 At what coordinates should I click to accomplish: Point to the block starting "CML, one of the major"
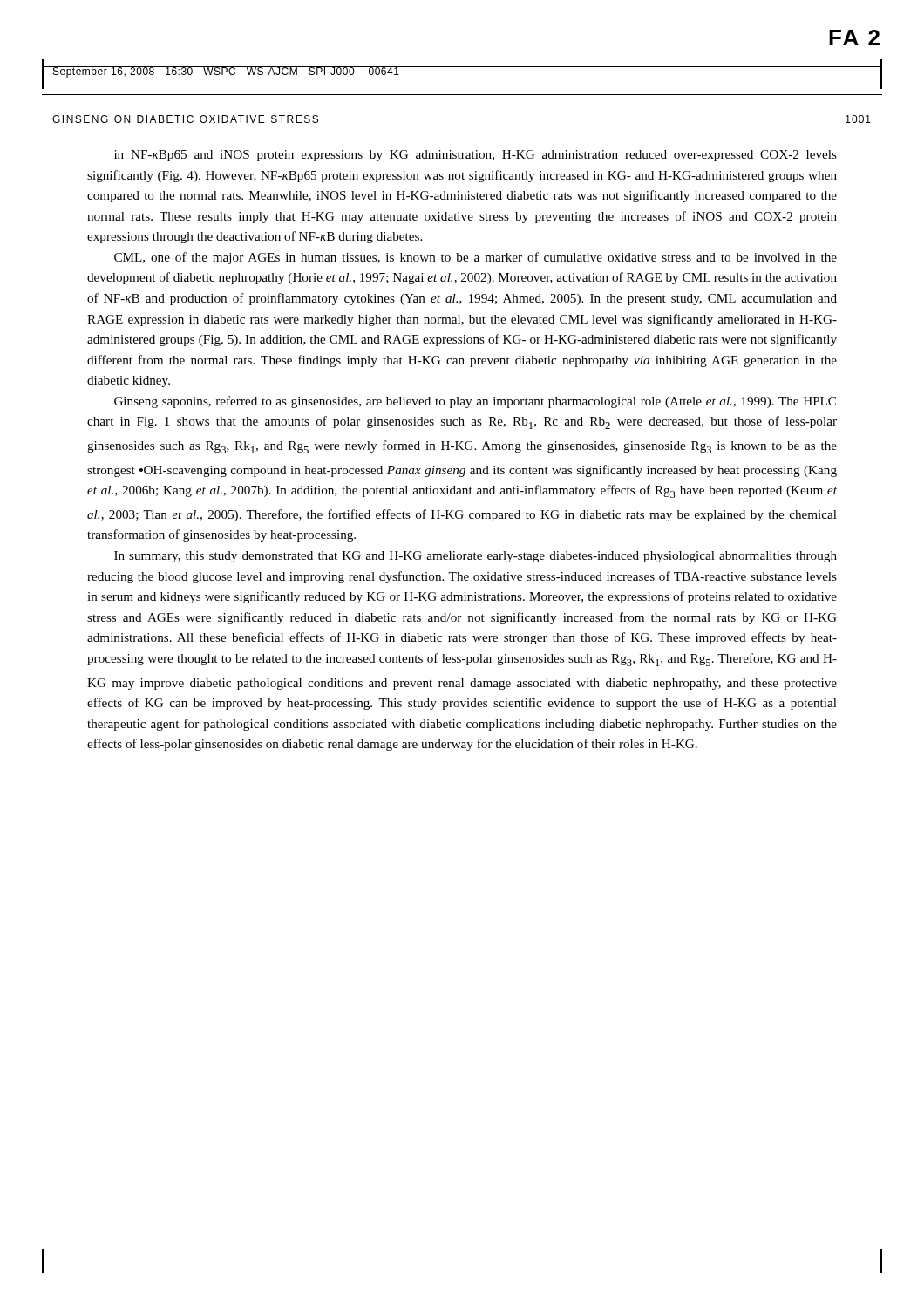[462, 318]
